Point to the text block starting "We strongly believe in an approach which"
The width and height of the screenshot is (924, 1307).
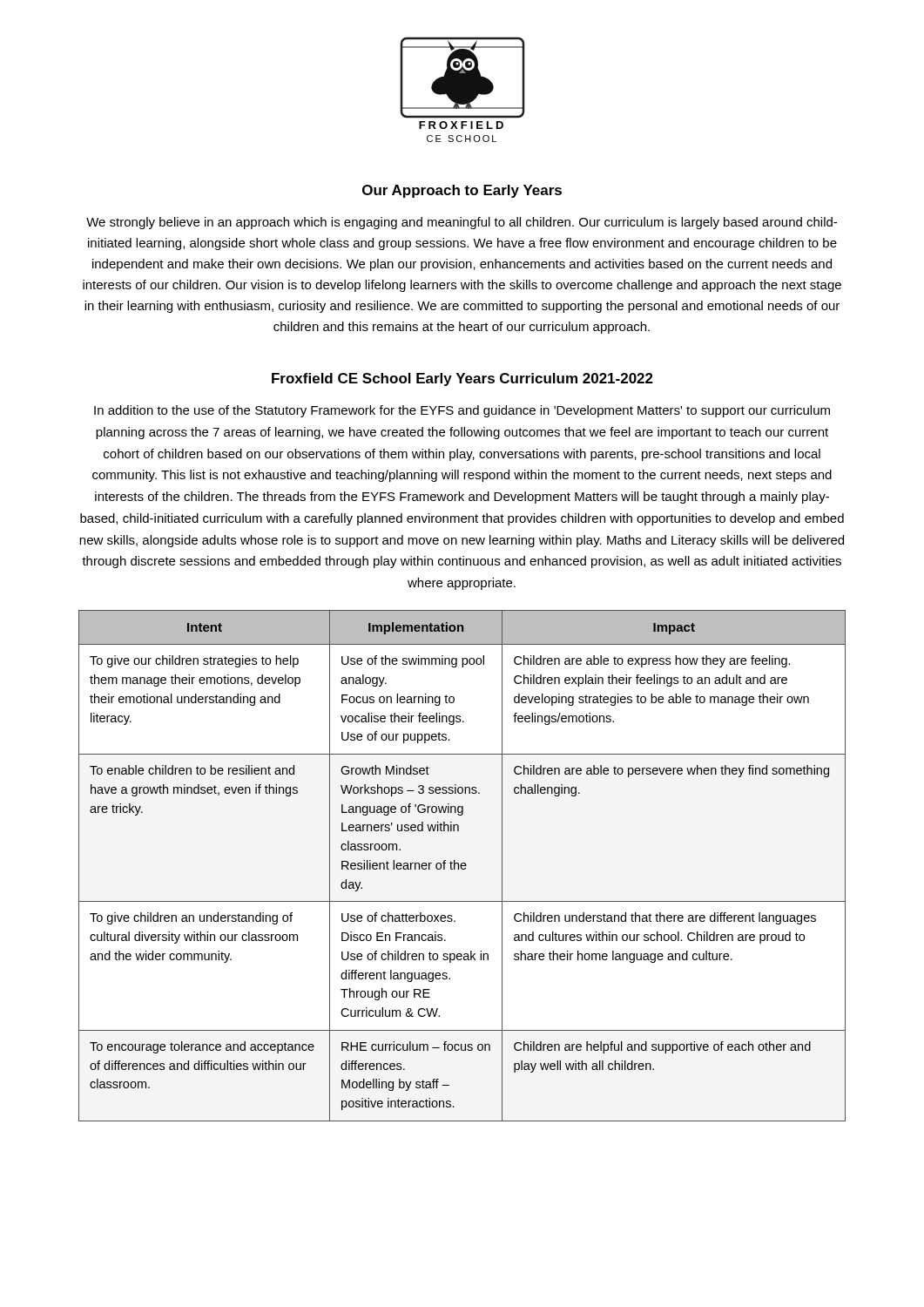coord(462,274)
